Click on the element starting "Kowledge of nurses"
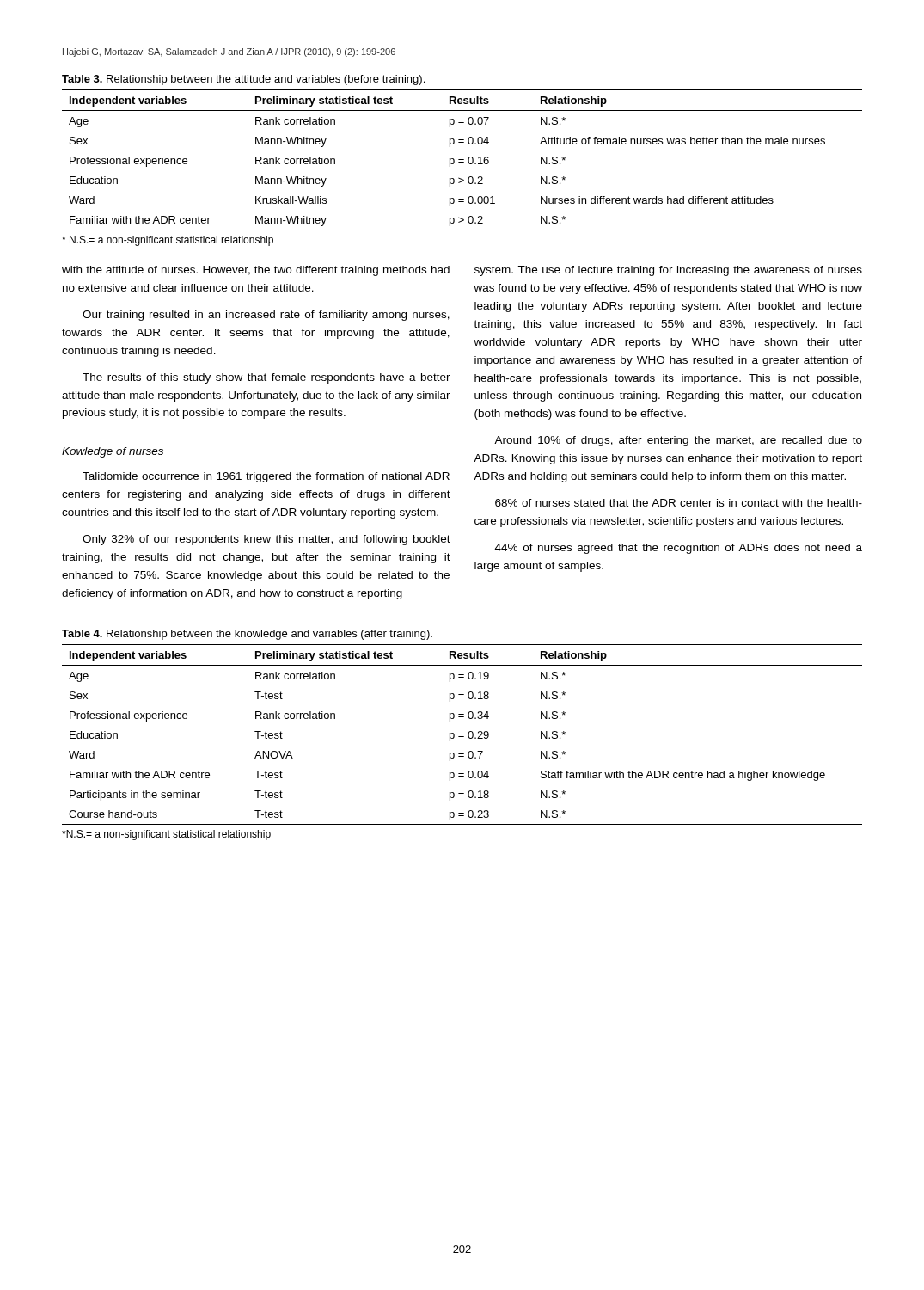 [113, 451]
